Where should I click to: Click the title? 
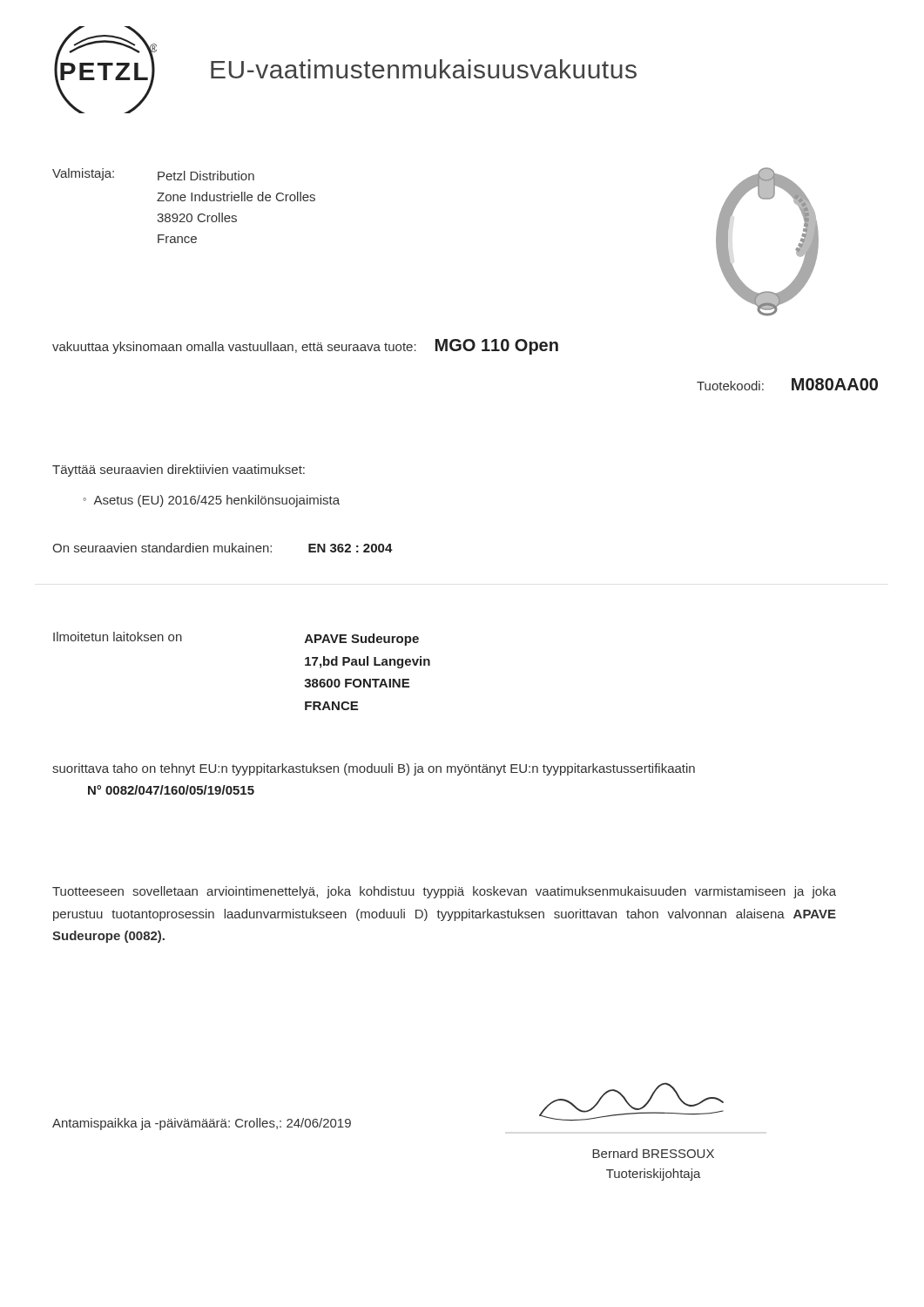point(423,69)
